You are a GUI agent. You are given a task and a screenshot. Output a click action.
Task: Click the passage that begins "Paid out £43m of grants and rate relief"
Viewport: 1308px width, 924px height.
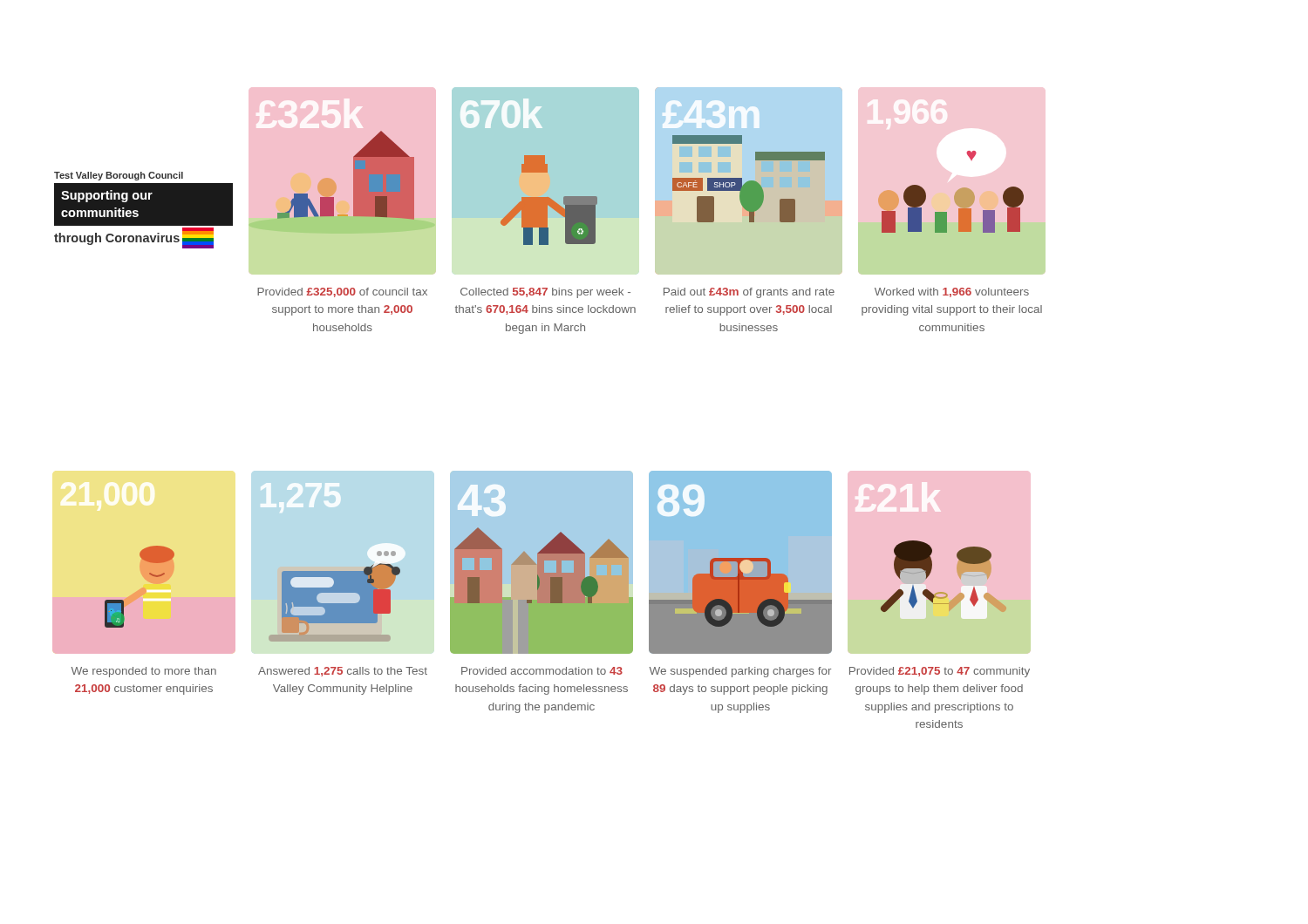749,309
